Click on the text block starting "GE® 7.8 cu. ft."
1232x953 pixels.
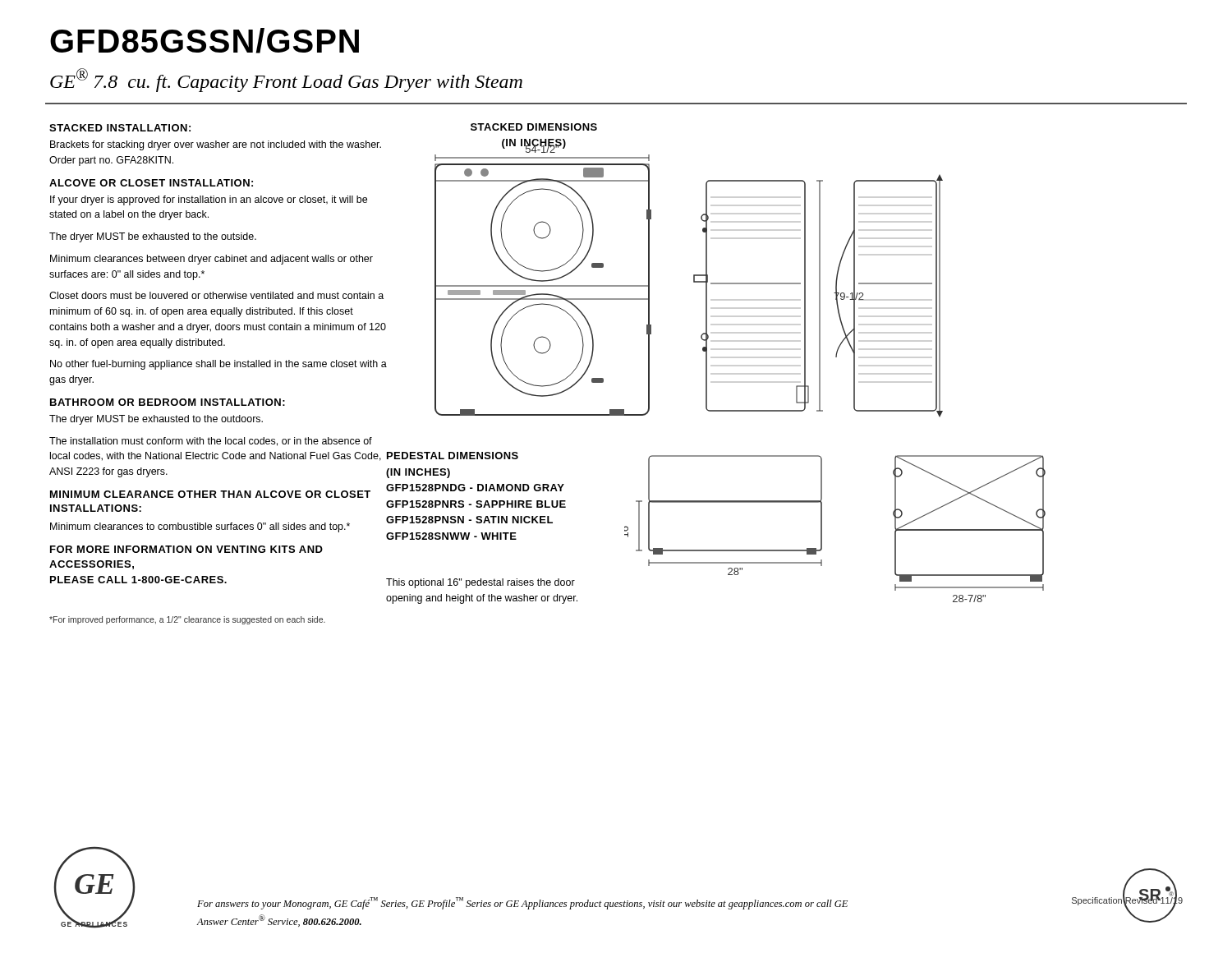pyautogui.click(x=286, y=79)
